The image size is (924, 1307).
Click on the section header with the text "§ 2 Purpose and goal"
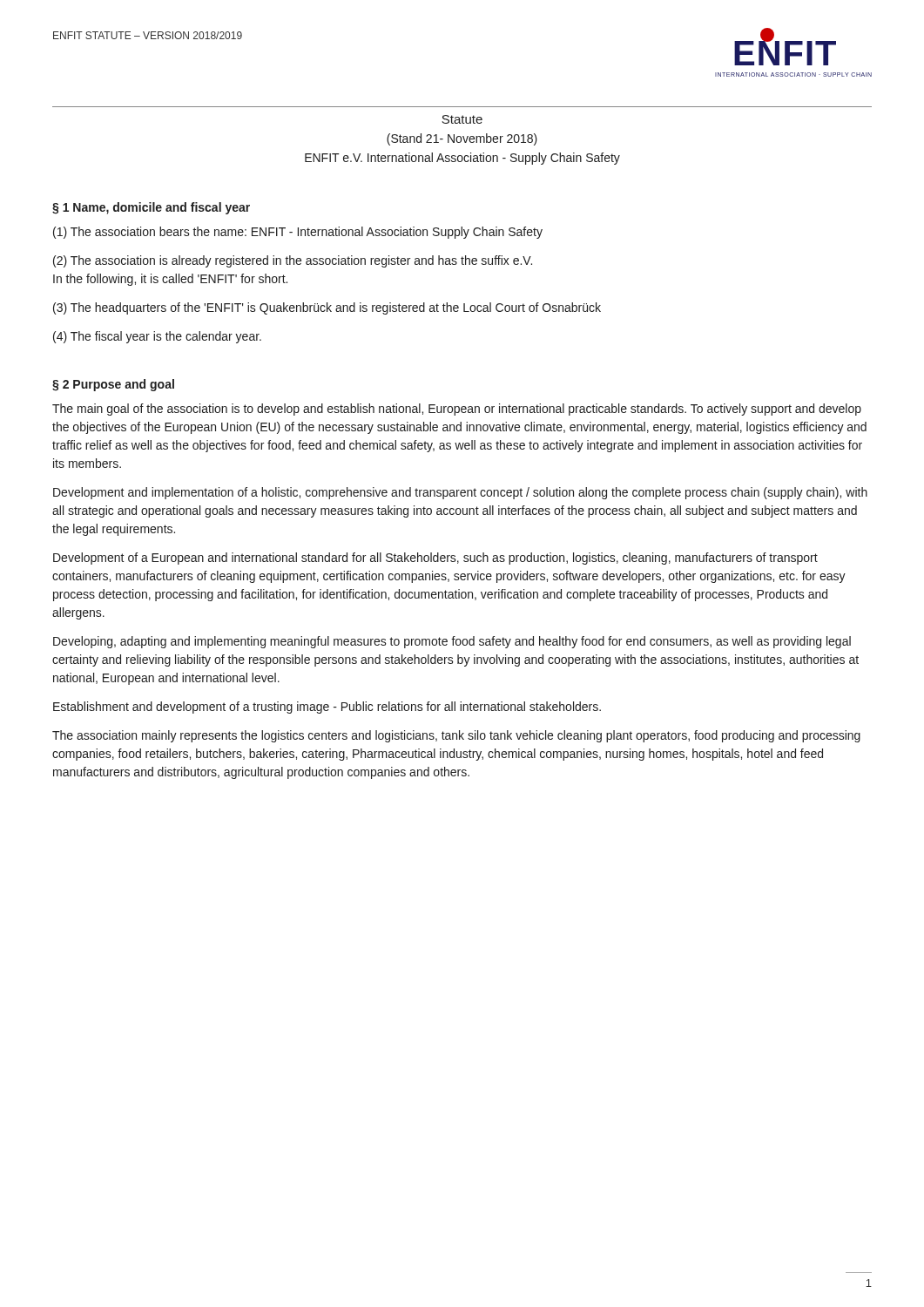coord(114,384)
